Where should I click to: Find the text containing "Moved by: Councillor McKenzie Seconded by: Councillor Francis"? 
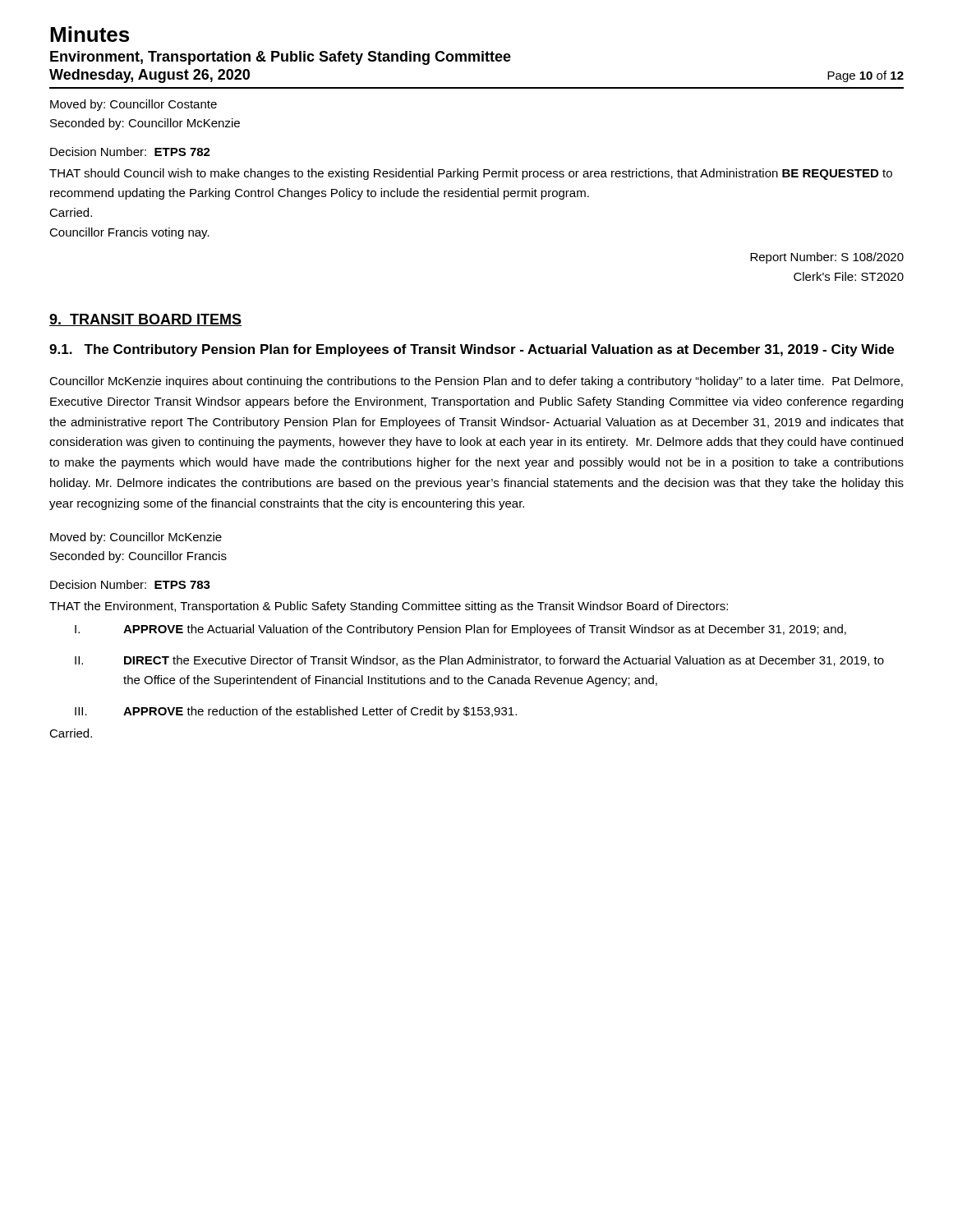pyautogui.click(x=138, y=546)
